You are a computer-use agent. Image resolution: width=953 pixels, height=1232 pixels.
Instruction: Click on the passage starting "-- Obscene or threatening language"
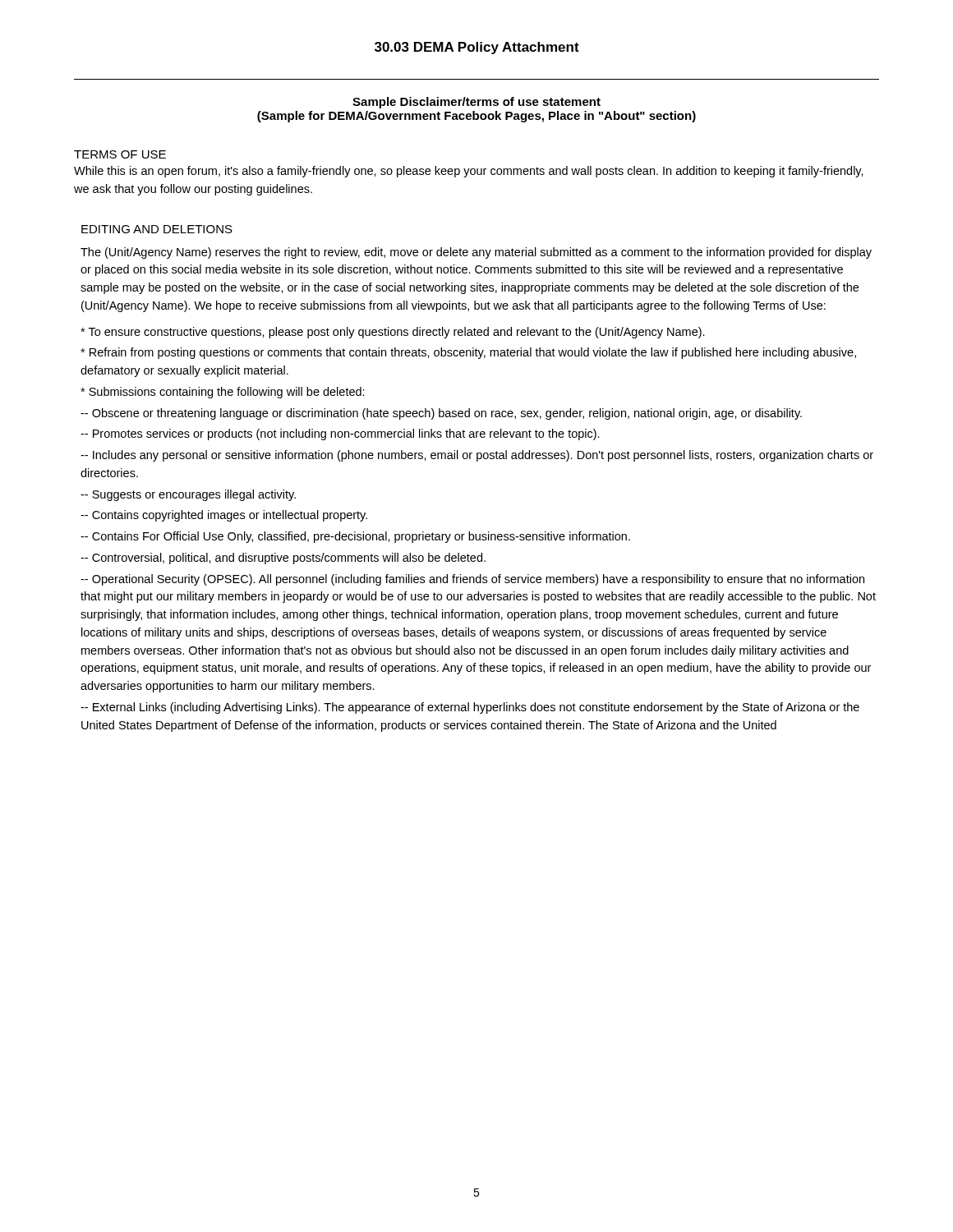coord(442,413)
